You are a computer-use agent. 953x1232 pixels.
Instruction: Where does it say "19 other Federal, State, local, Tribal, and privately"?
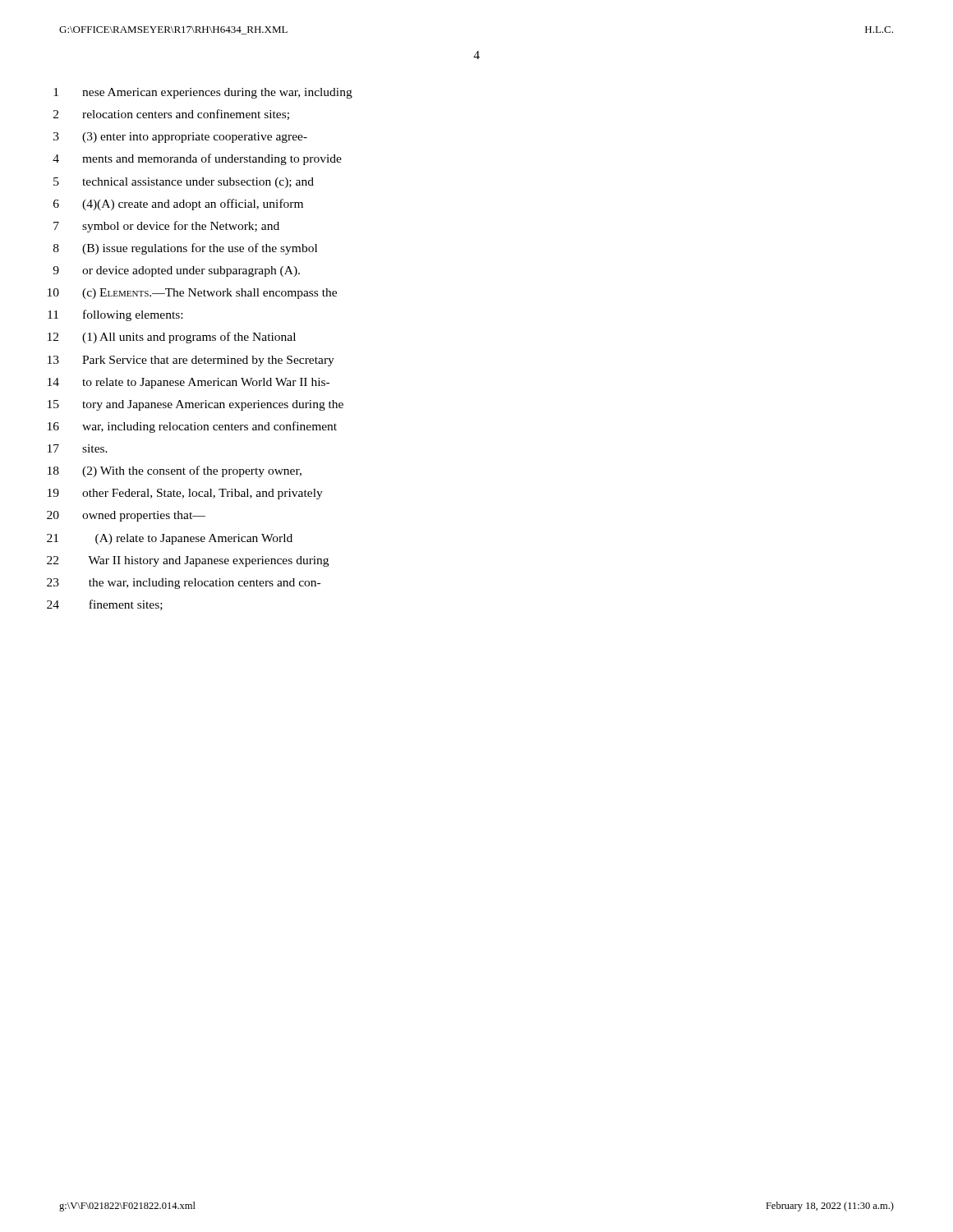(185, 494)
